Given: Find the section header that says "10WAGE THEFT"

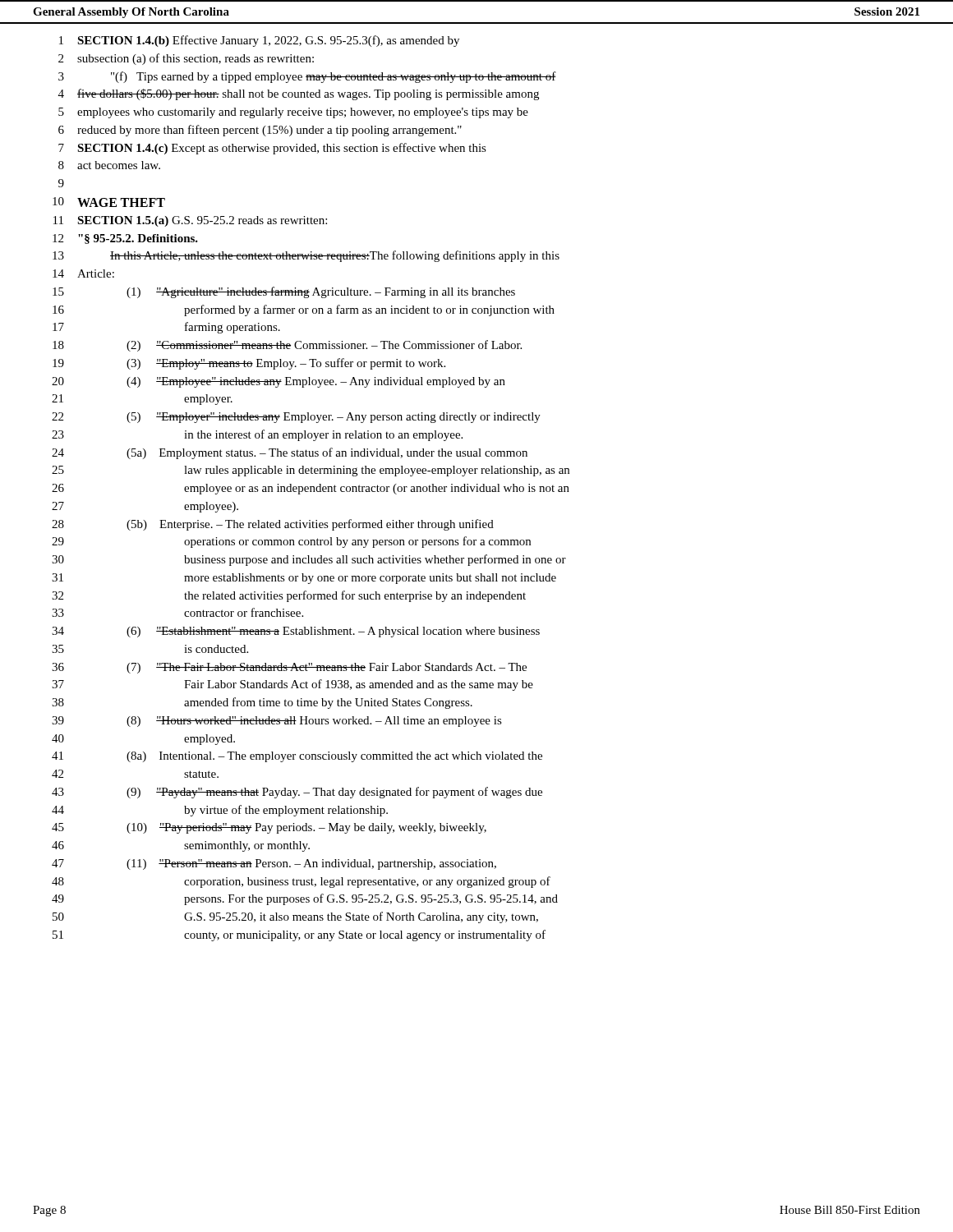Looking at the screenshot, I should click(x=109, y=202).
